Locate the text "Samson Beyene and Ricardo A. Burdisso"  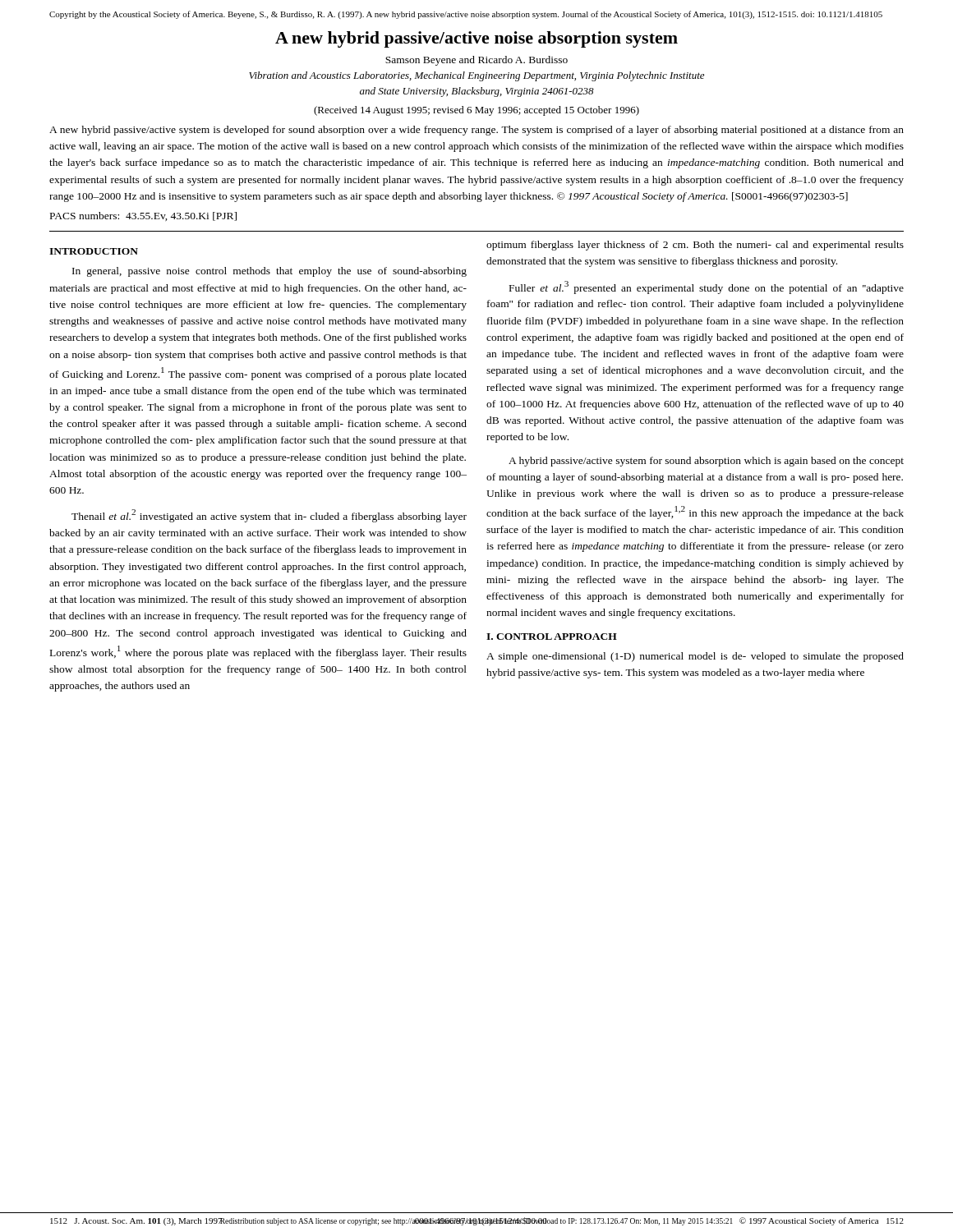tap(476, 60)
